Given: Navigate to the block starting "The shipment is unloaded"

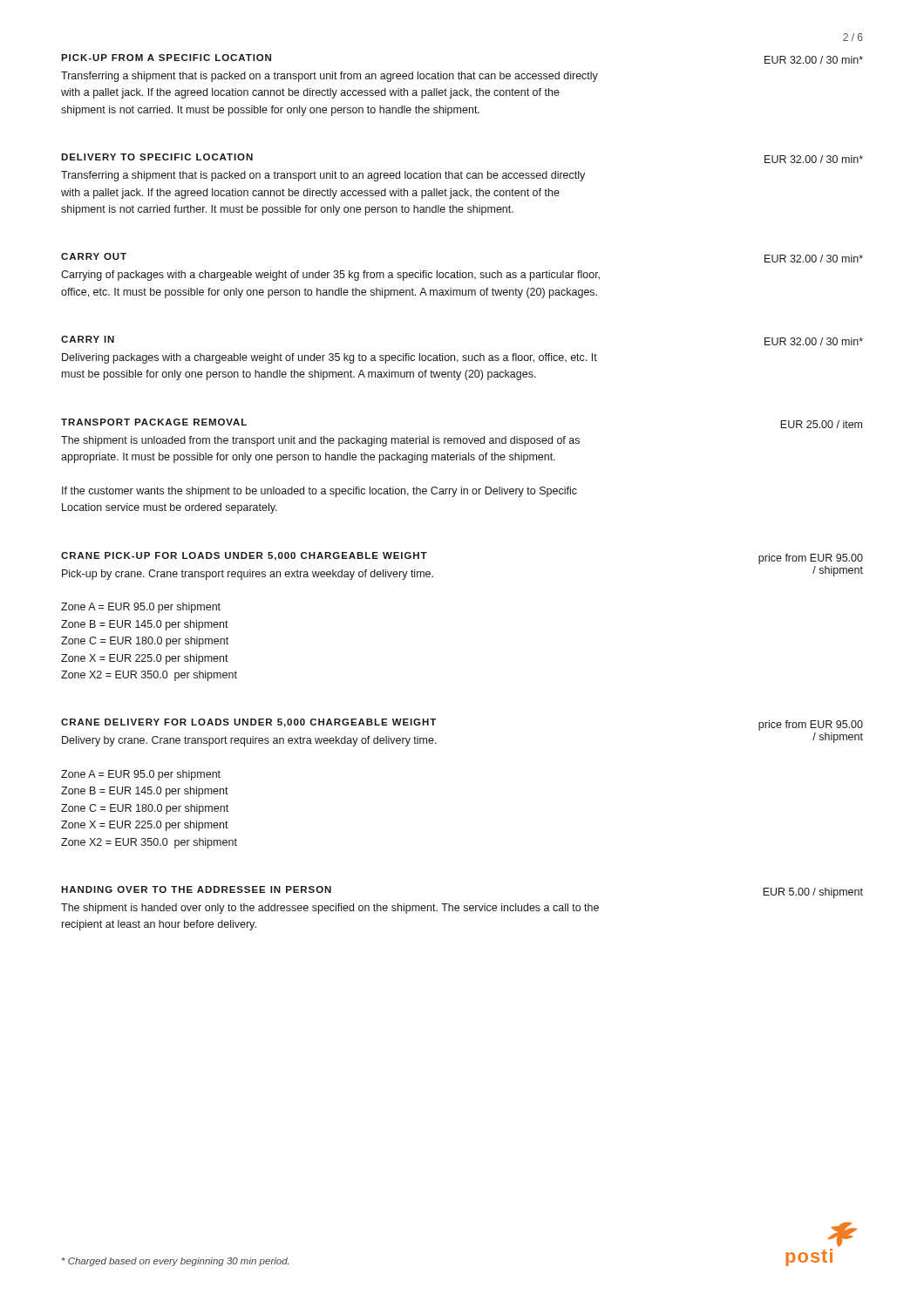Looking at the screenshot, I should pyautogui.click(x=320, y=441).
